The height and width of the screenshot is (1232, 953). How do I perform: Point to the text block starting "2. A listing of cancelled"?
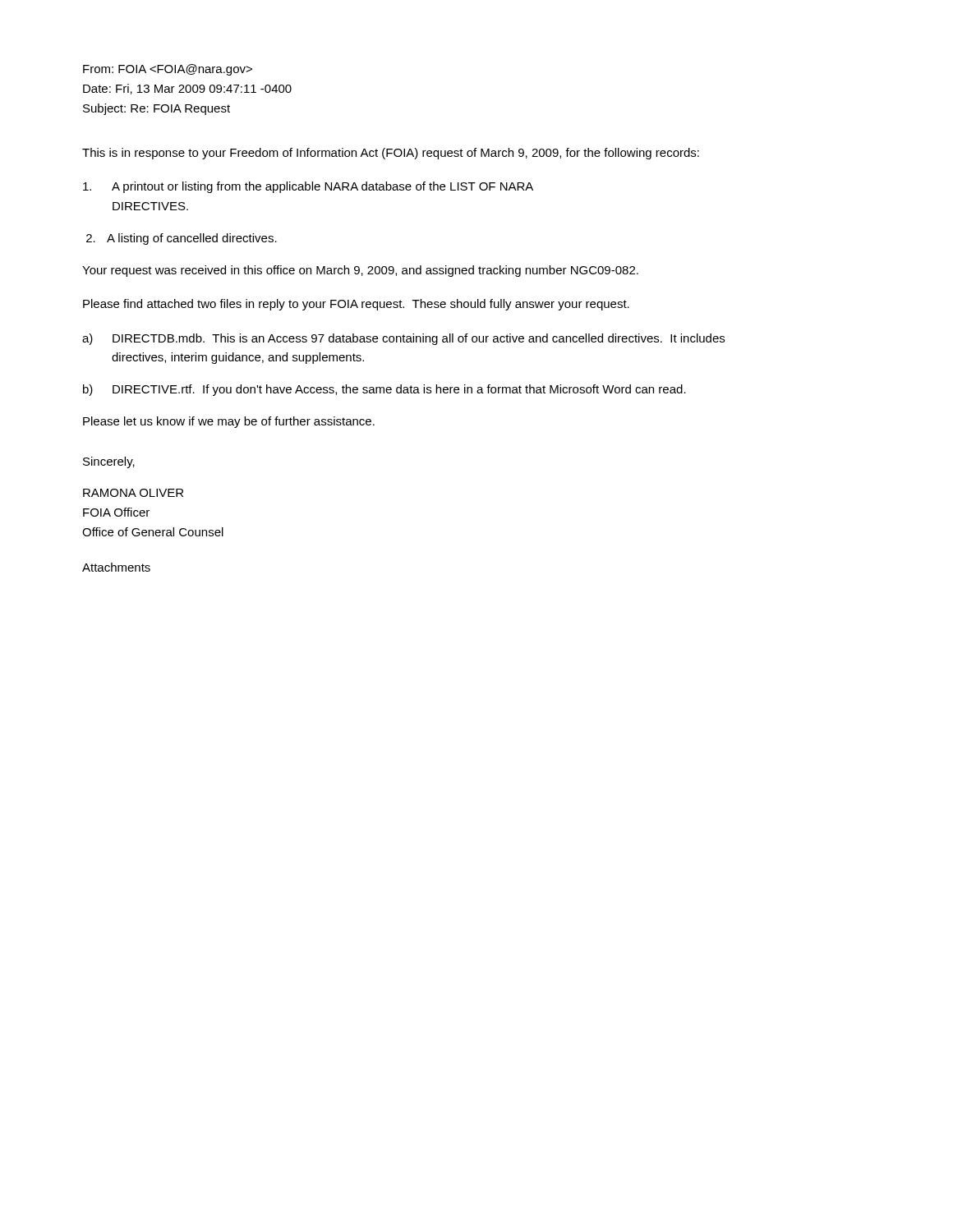pos(182,239)
